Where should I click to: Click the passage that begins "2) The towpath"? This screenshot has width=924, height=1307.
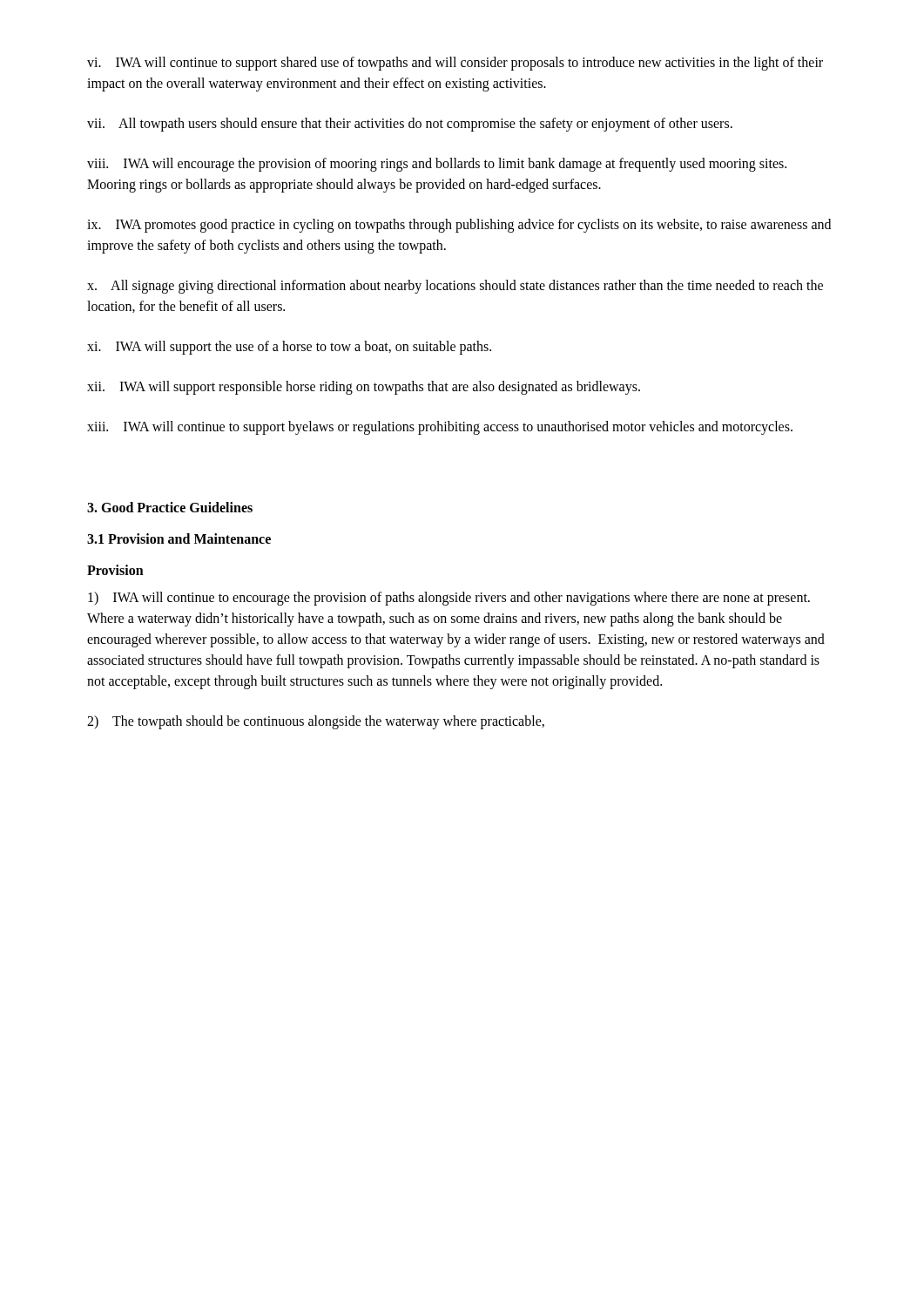(316, 721)
